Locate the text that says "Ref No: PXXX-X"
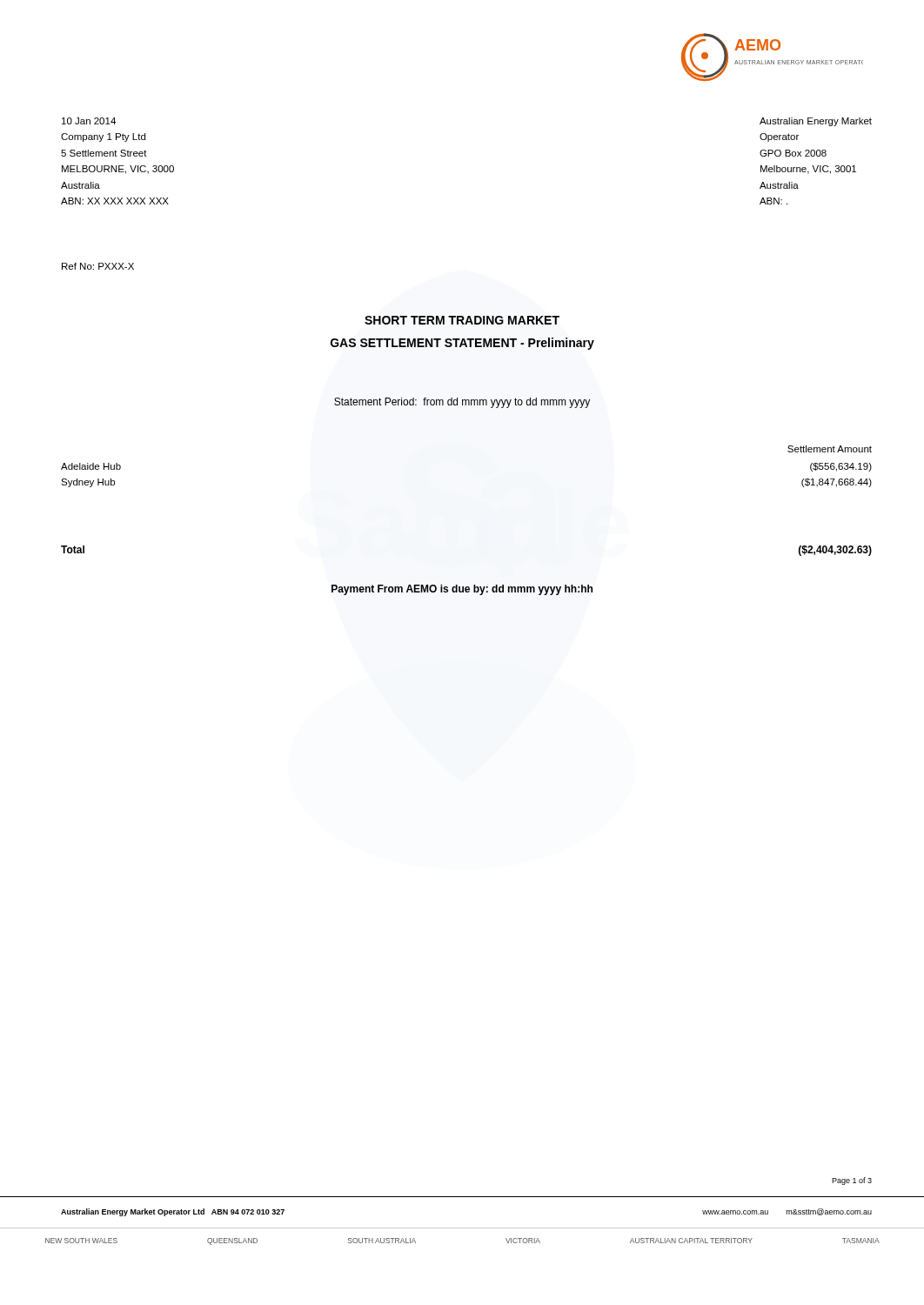Viewport: 924px width, 1305px height. point(98,266)
